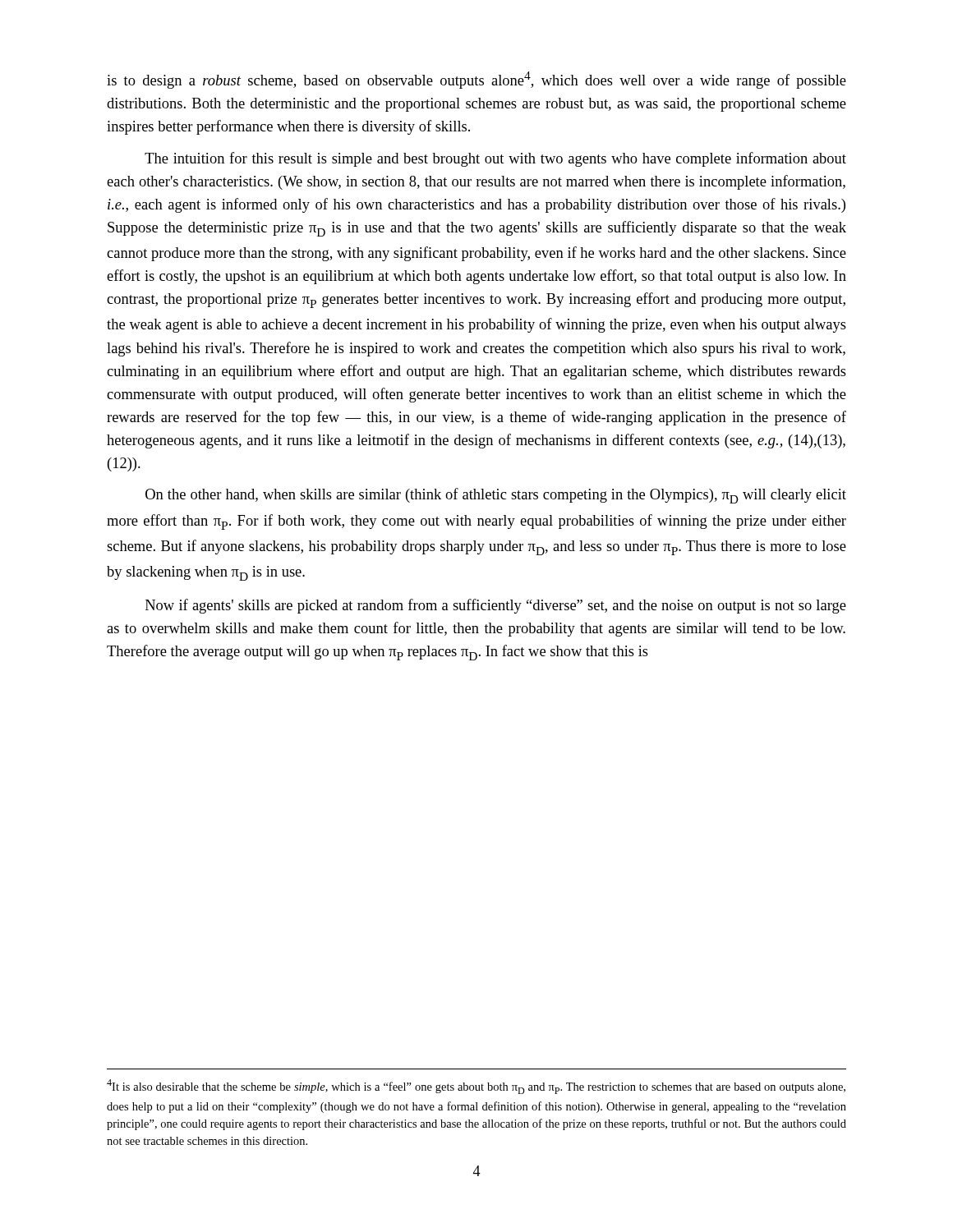Click on the text starting "The intuition for this result is simple and"
The width and height of the screenshot is (953, 1232).
click(476, 311)
